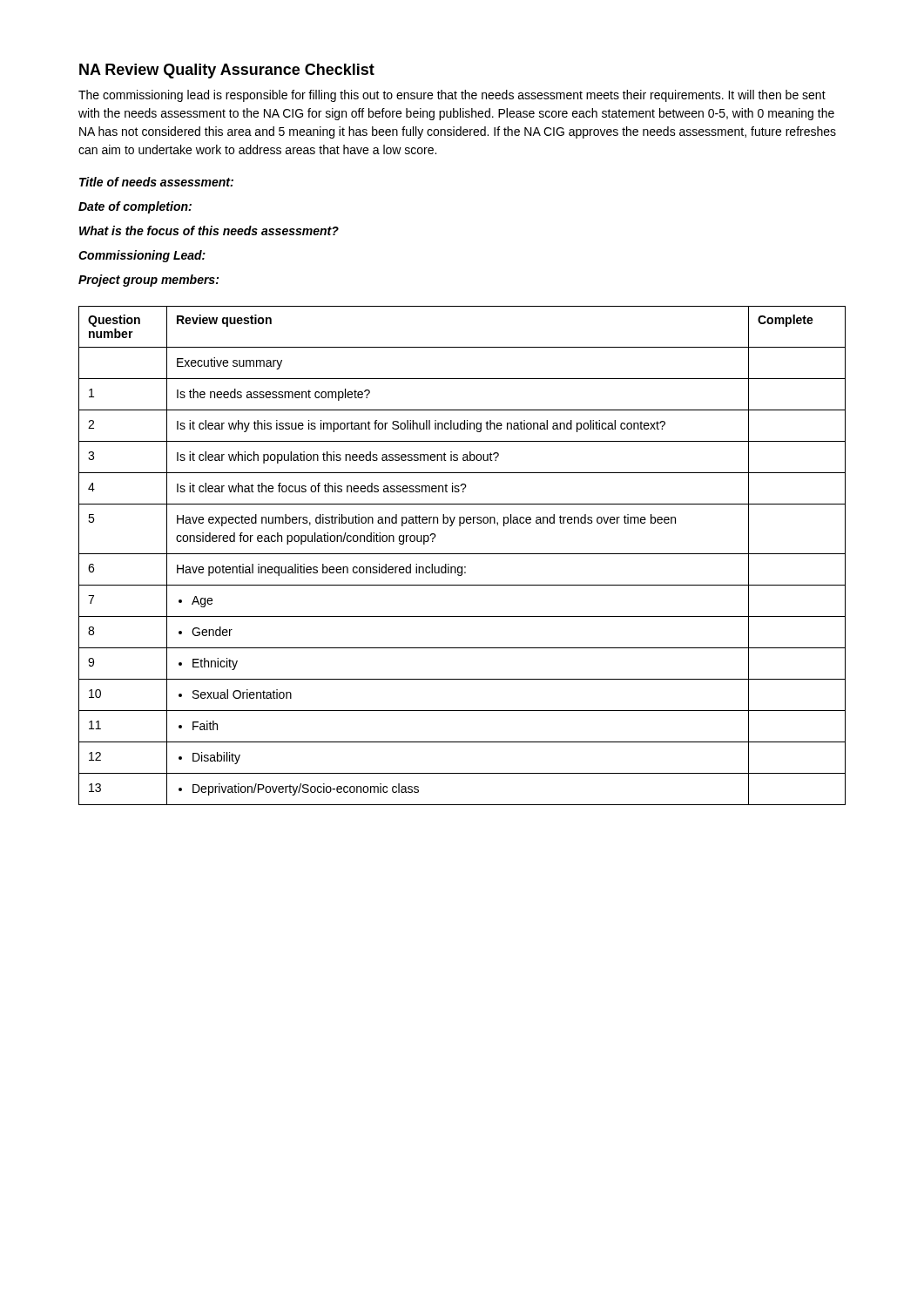Select the table that reads "Sexual Orientation"
Viewport: 924px width, 1307px height.
pos(462,555)
